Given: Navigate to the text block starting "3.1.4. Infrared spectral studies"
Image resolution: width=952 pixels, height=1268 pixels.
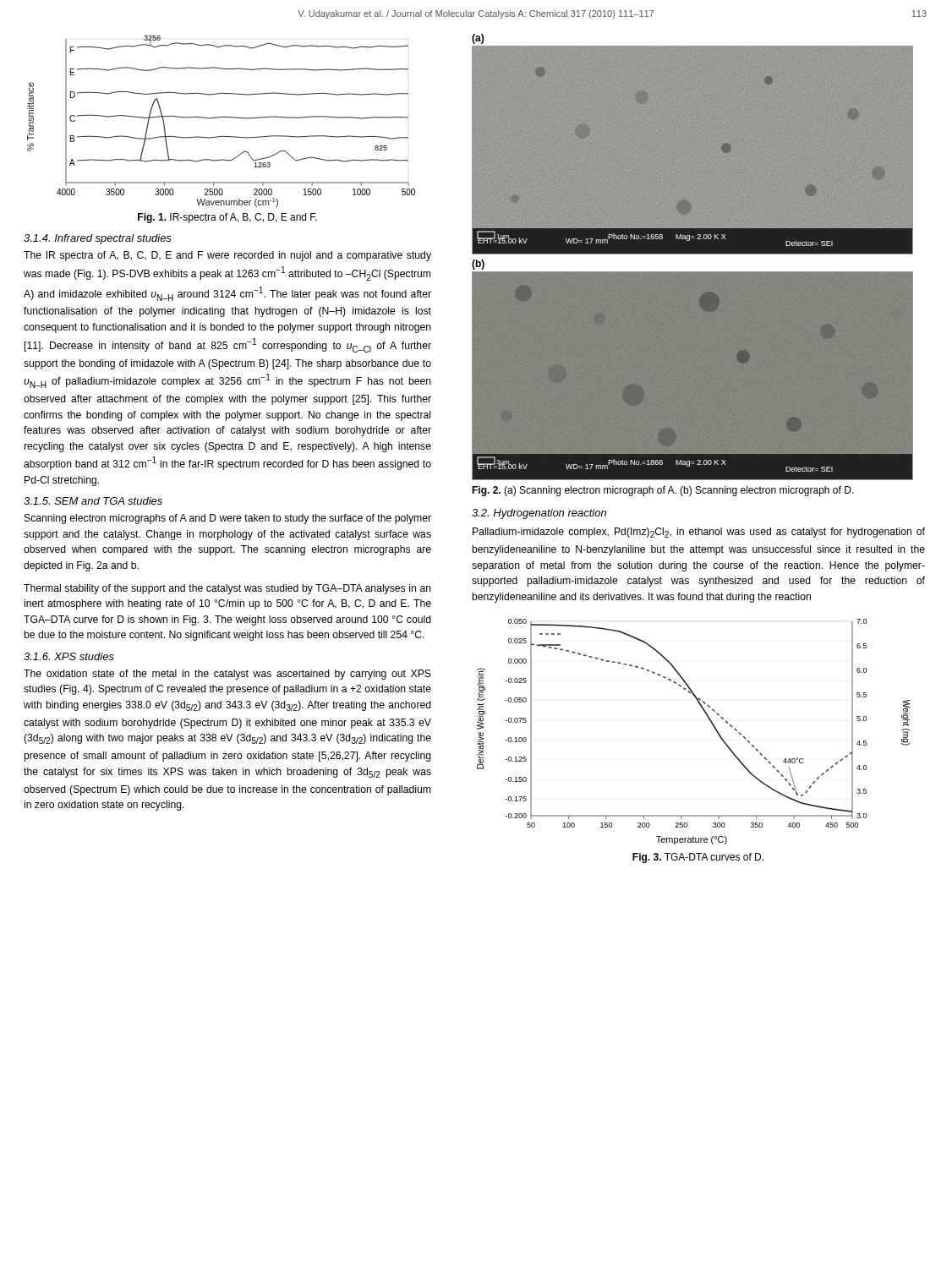Looking at the screenshot, I should [x=98, y=238].
